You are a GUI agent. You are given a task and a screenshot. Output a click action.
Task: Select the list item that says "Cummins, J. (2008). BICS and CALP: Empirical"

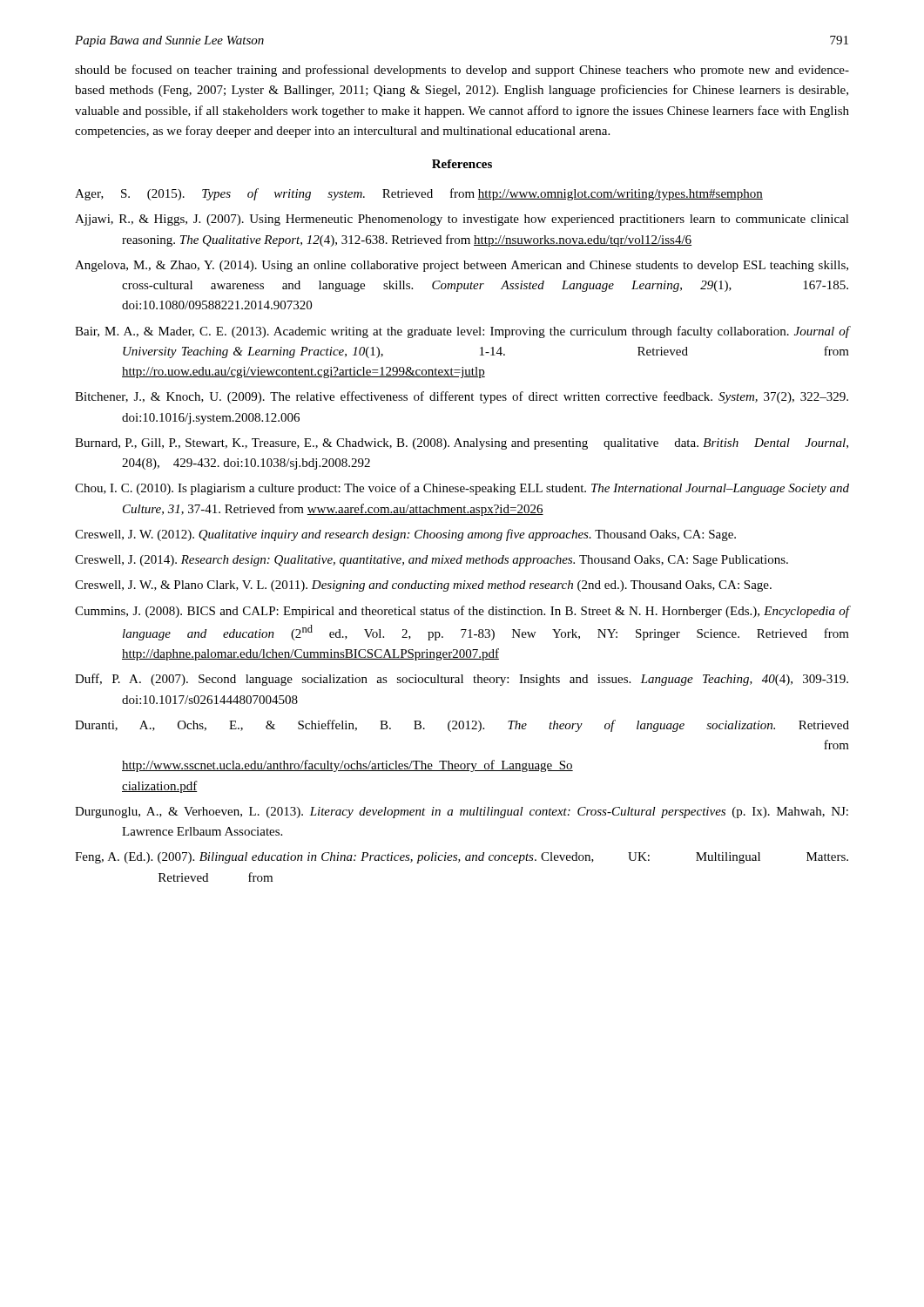point(462,632)
